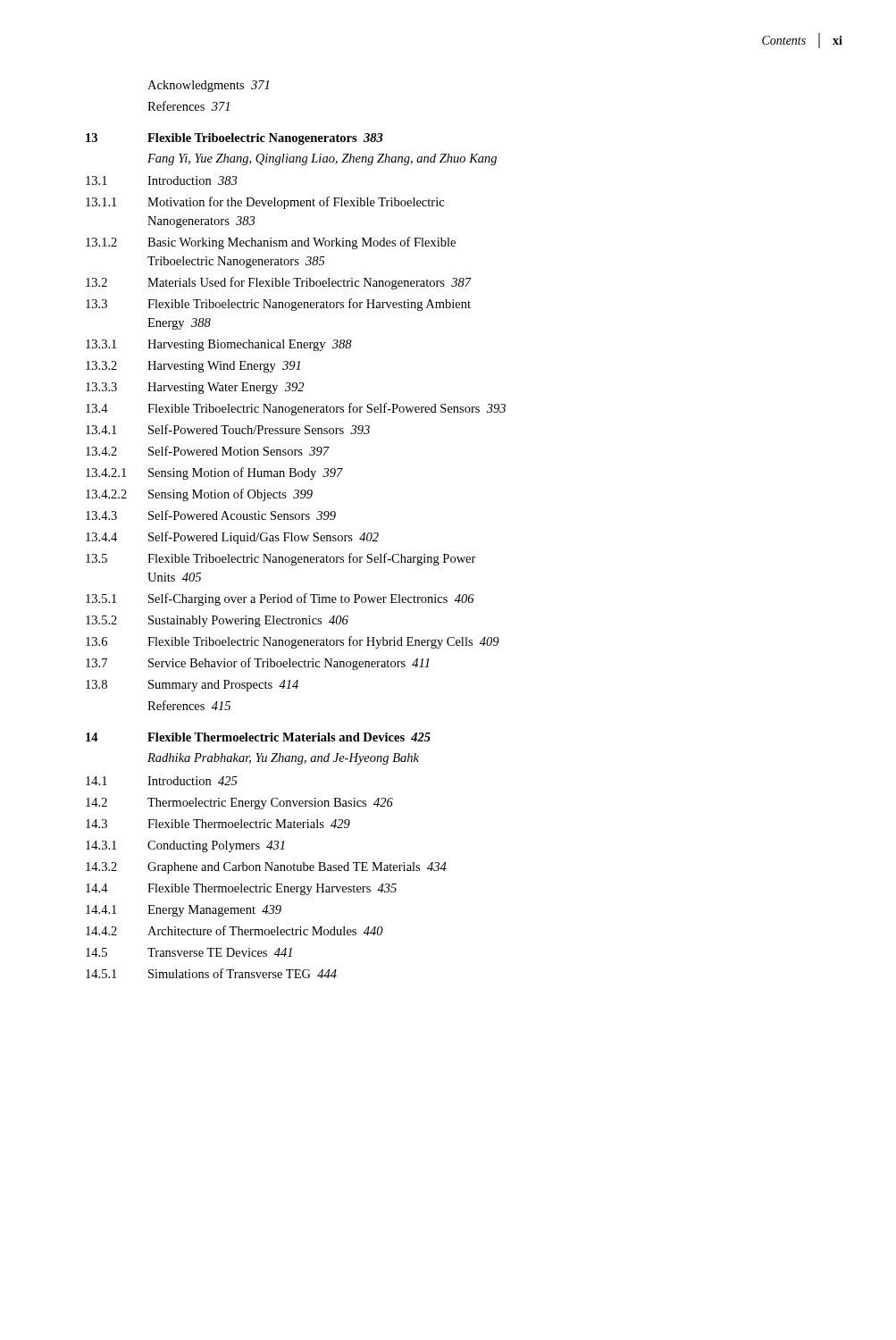Viewport: 896px width, 1340px height.
Task: Locate the list item containing "14 Flexible Thermoelectric Materials and Devices 425"
Action: pyautogui.click(x=258, y=737)
